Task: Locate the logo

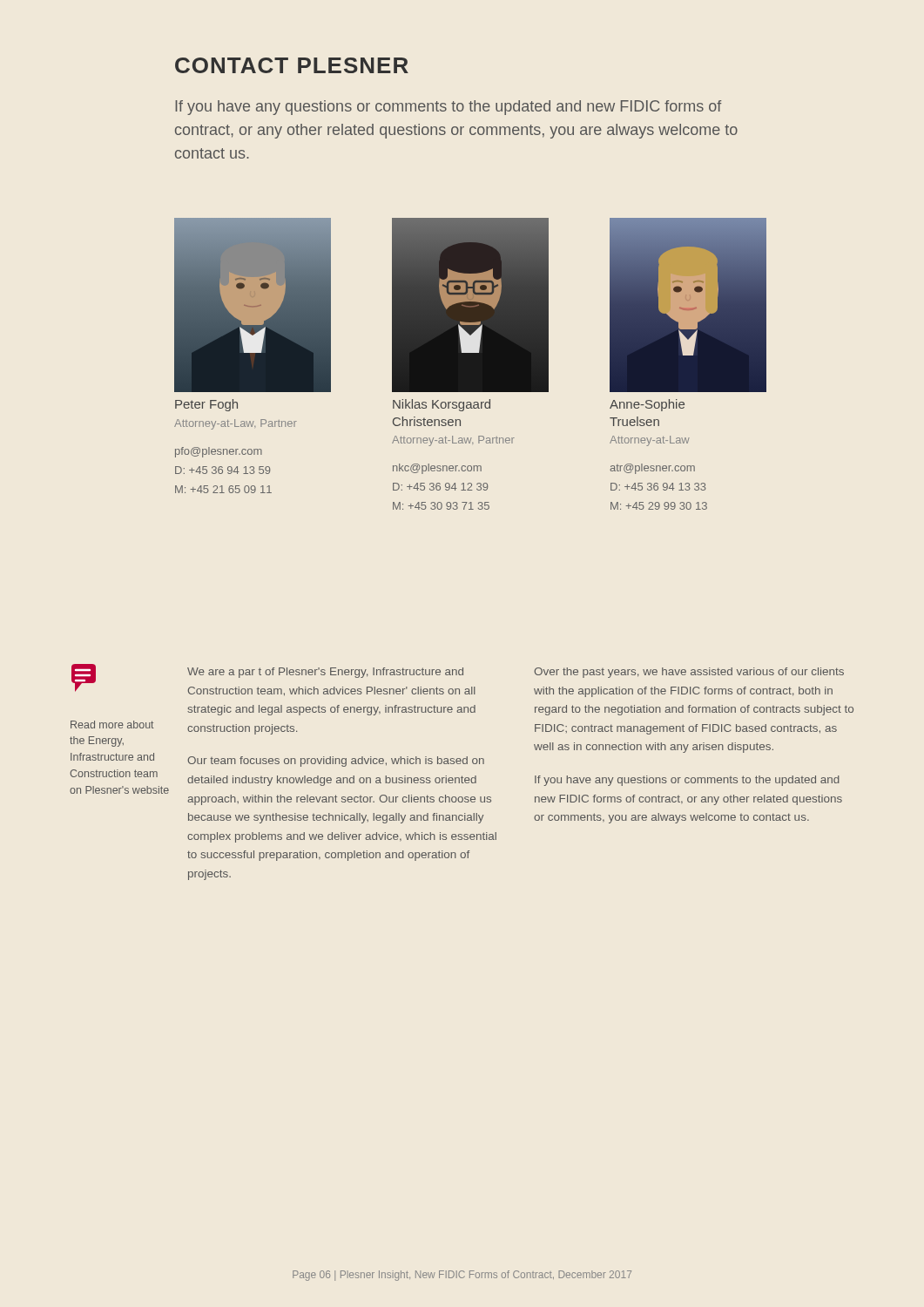Action: 85,684
